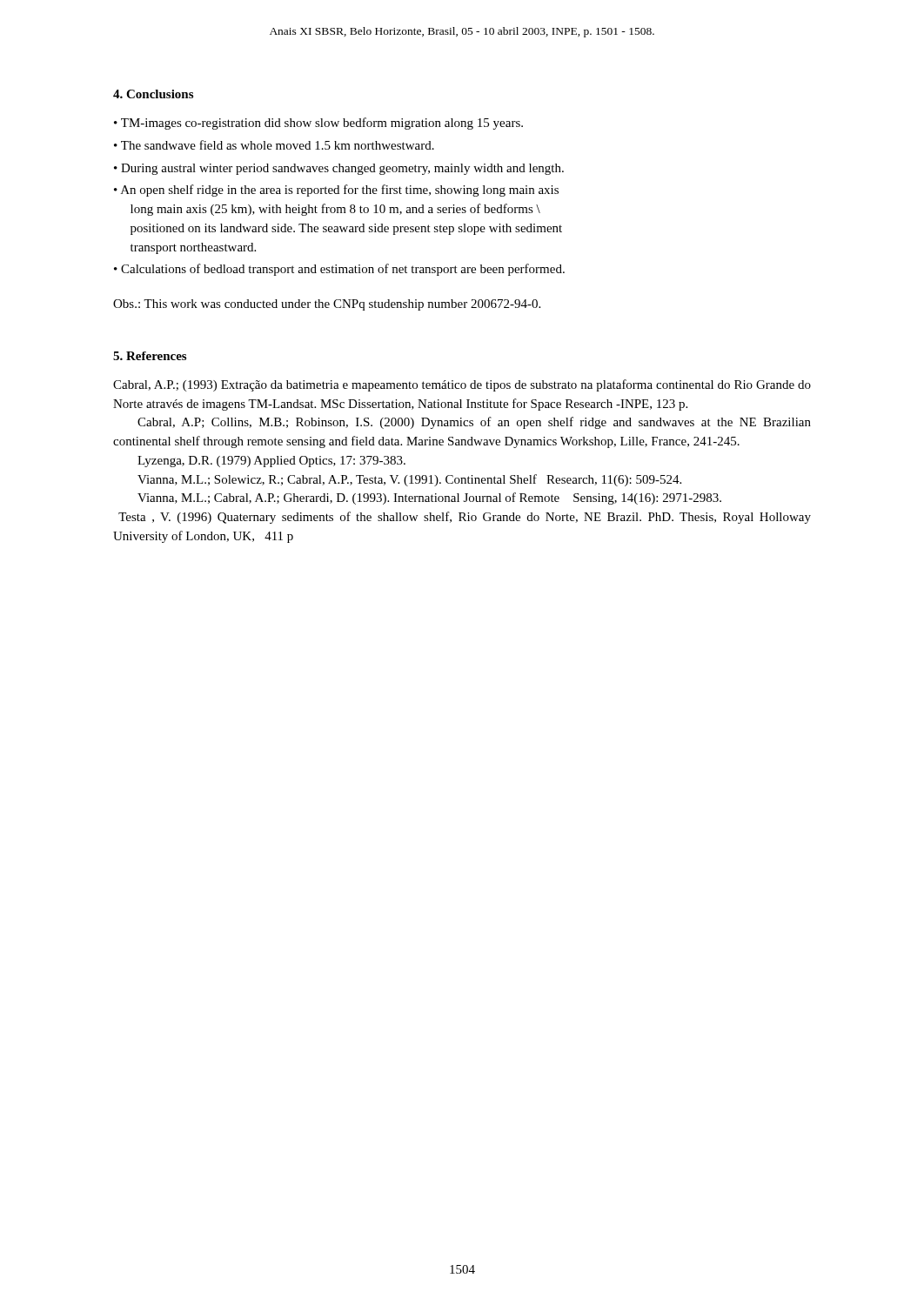Find the text starting "• TM-images co-registration did show"
This screenshot has width=924, height=1305.
[x=318, y=123]
